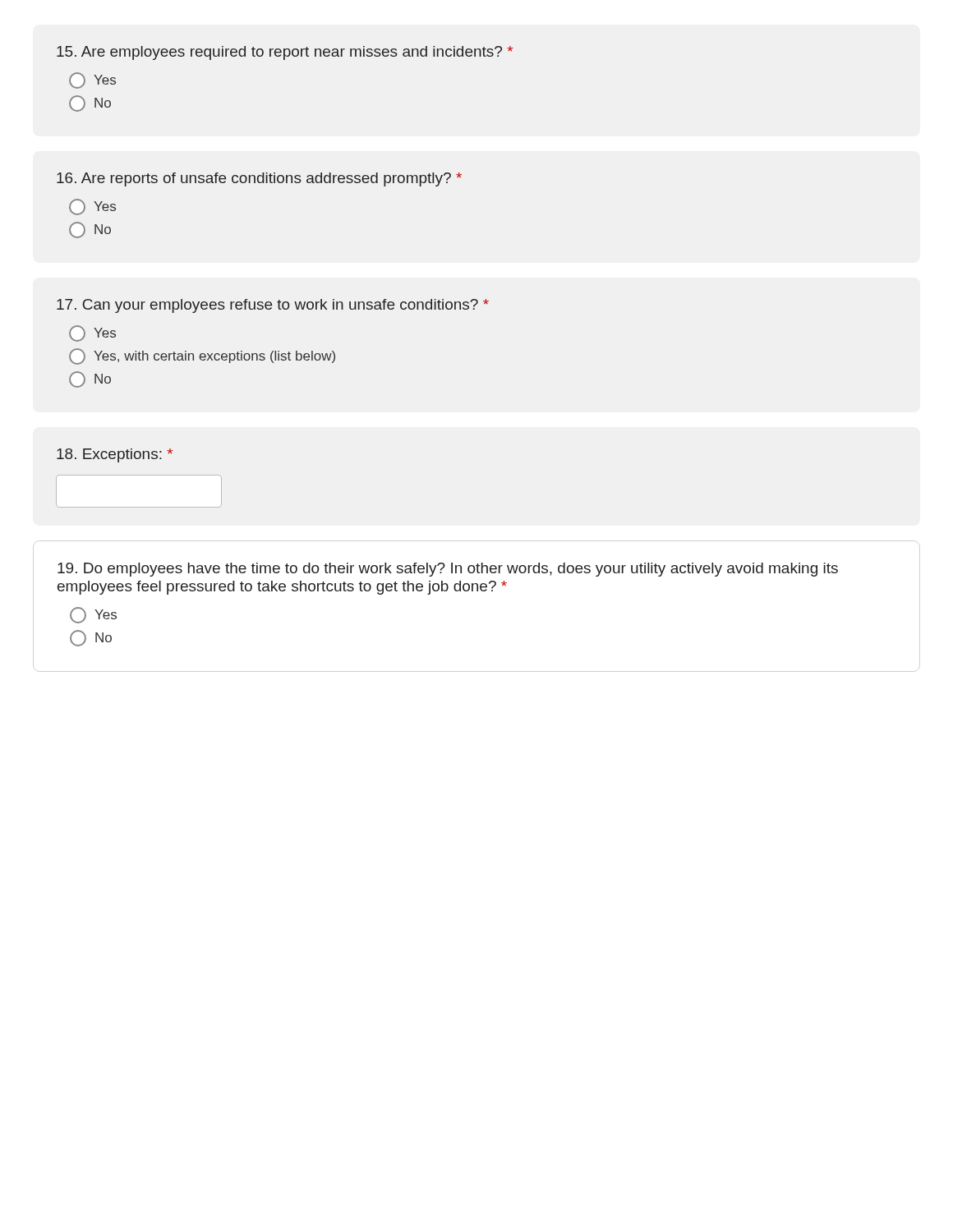This screenshot has width=953, height=1232.
Task: Click where it says "Exceptions: *"
Action: 115,455
